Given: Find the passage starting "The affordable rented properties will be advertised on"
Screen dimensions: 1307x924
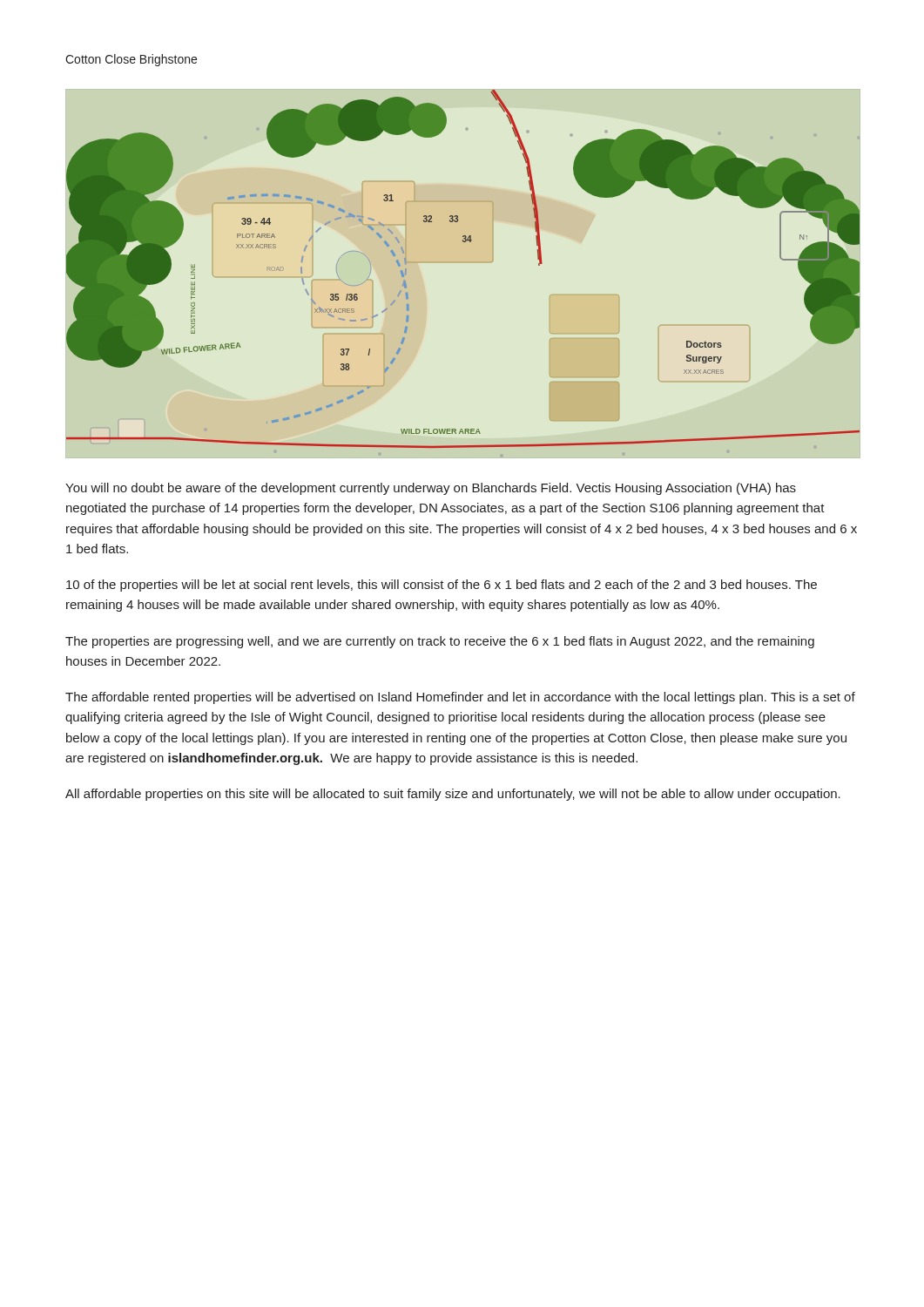Looking at the screenshot, I should click(x=460, y=727).
